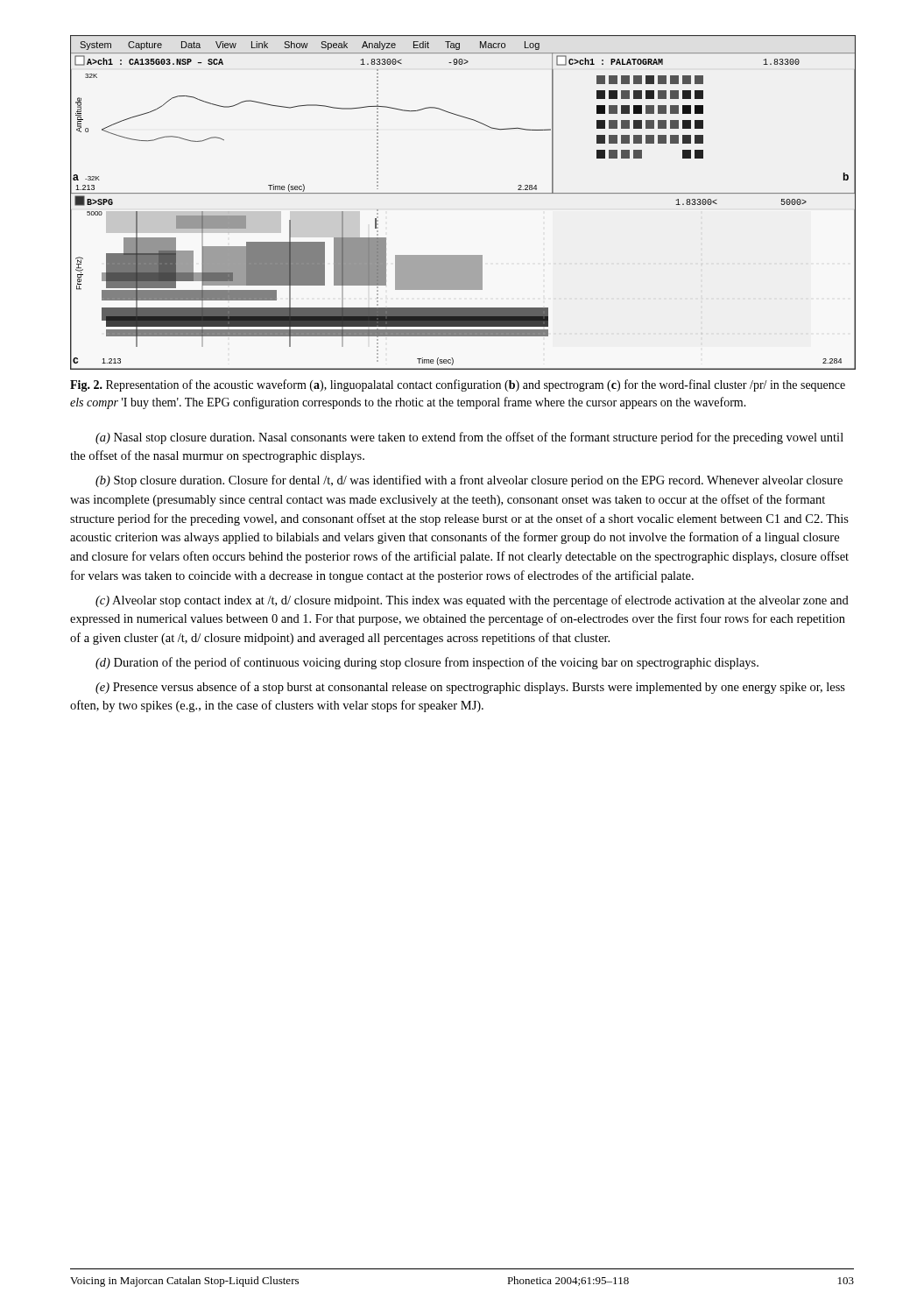Find the text block that reads "(e) Presence versus absence"
Screen dimensions: 1314x924
click(458, 696)
